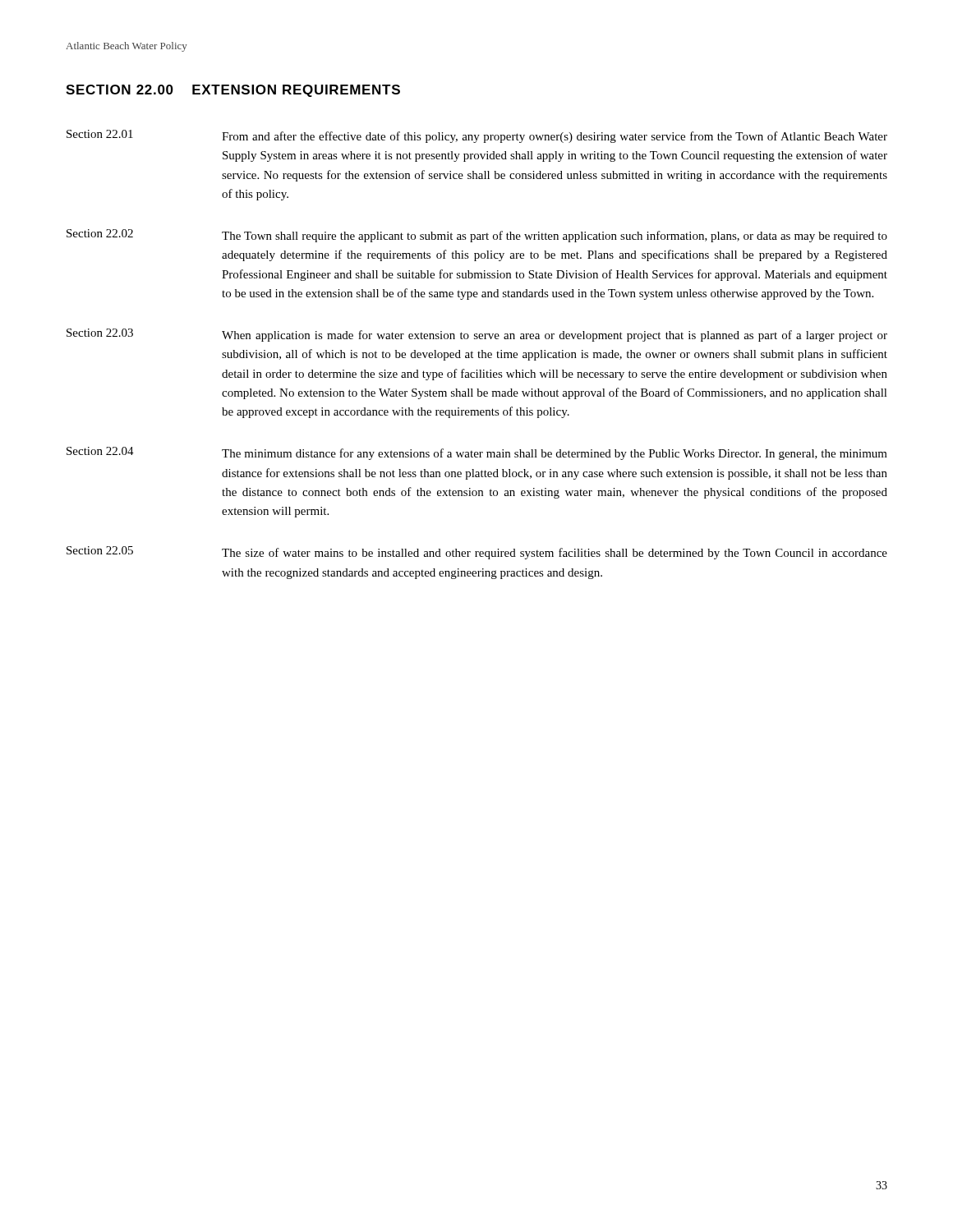
Task: Click on the section header with the text "SECTION 22.00 EXTENSION REQUIREMENTS"
Action: pos(233,90)
